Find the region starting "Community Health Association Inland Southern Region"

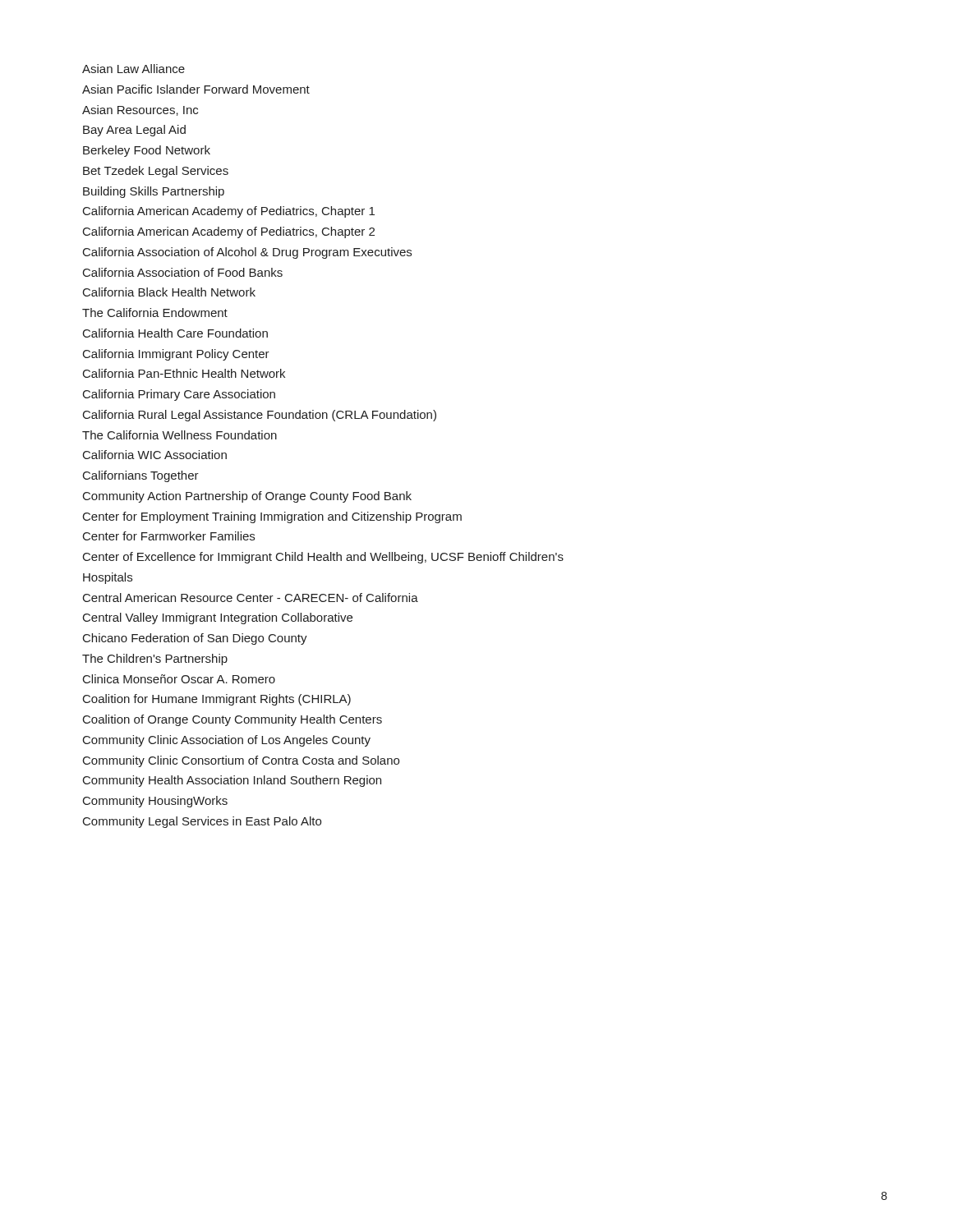(x=232, y=780)
